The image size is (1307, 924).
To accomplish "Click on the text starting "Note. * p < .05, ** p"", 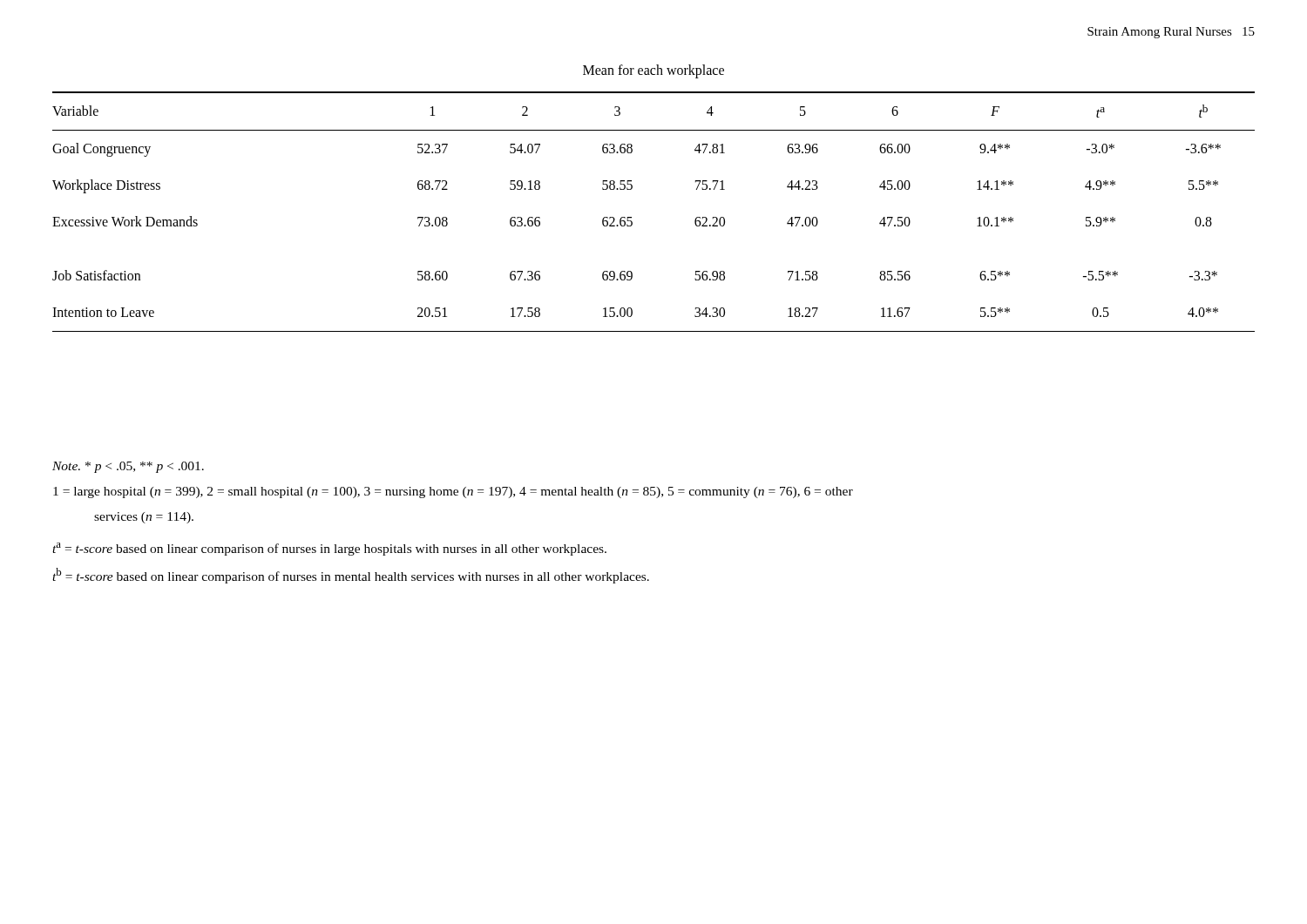I will (128, 466).
